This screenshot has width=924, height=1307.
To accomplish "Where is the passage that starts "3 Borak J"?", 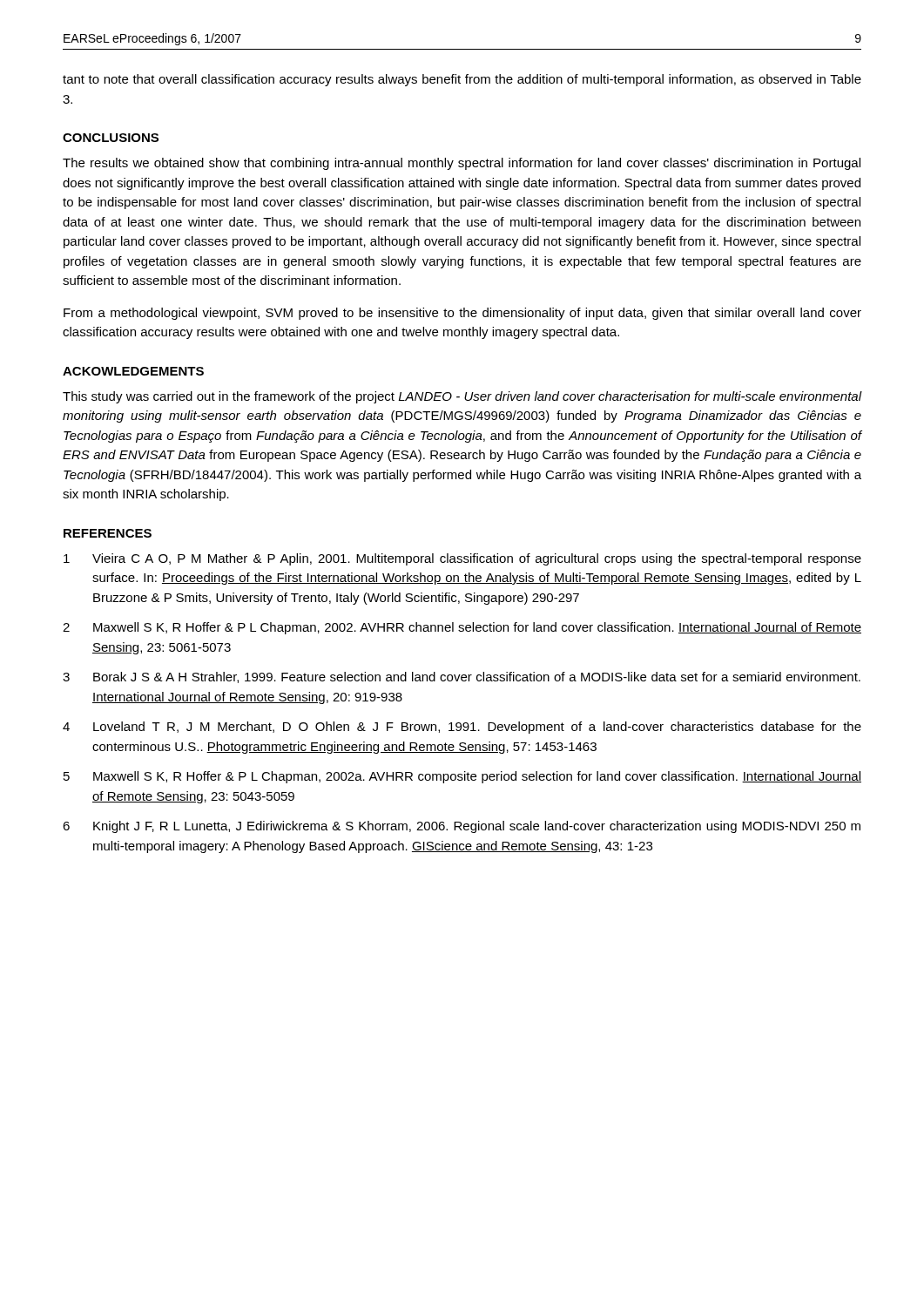I will pyautogui.click(x=462, y=687).
